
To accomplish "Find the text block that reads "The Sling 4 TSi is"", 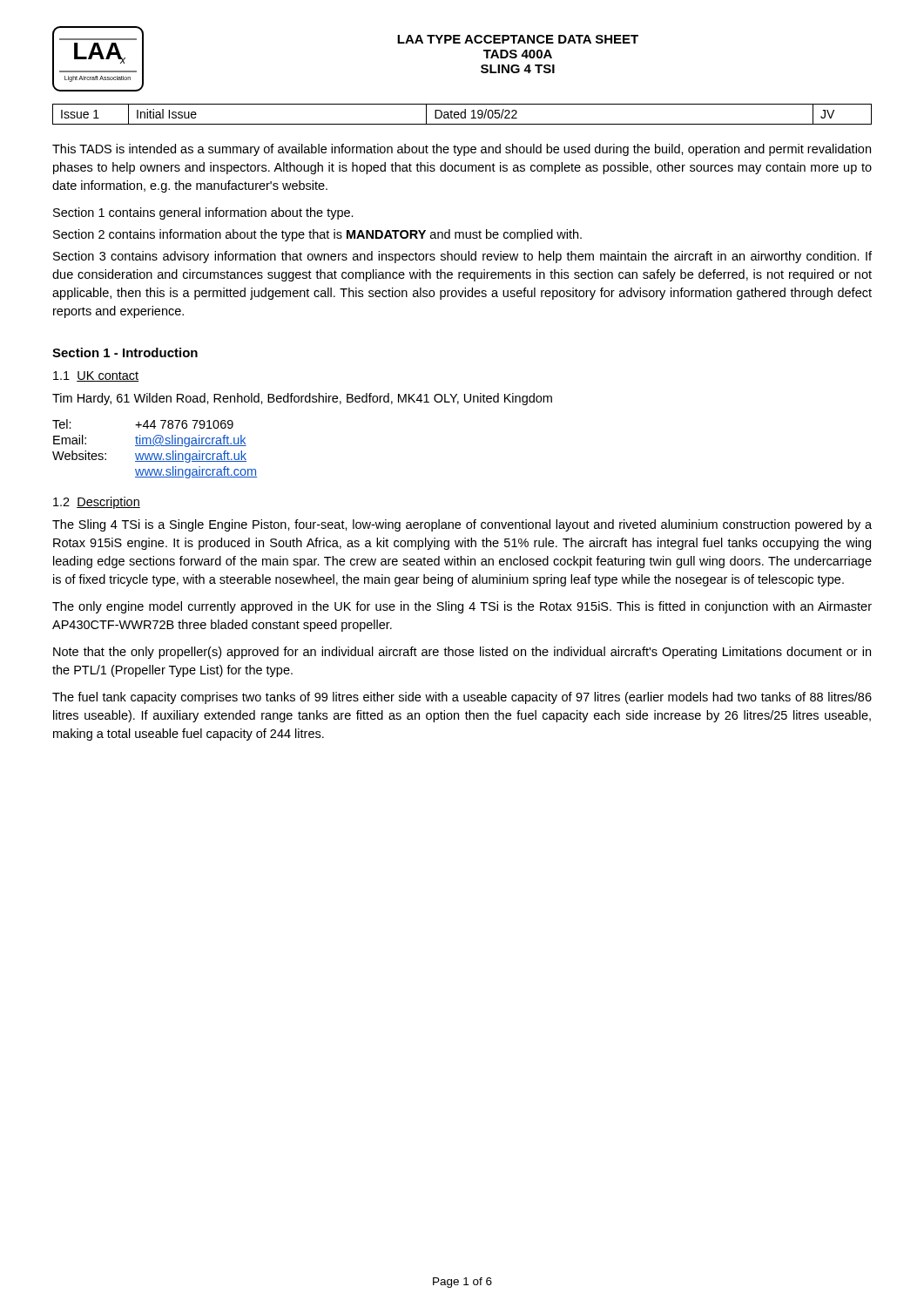I will 462,552.
